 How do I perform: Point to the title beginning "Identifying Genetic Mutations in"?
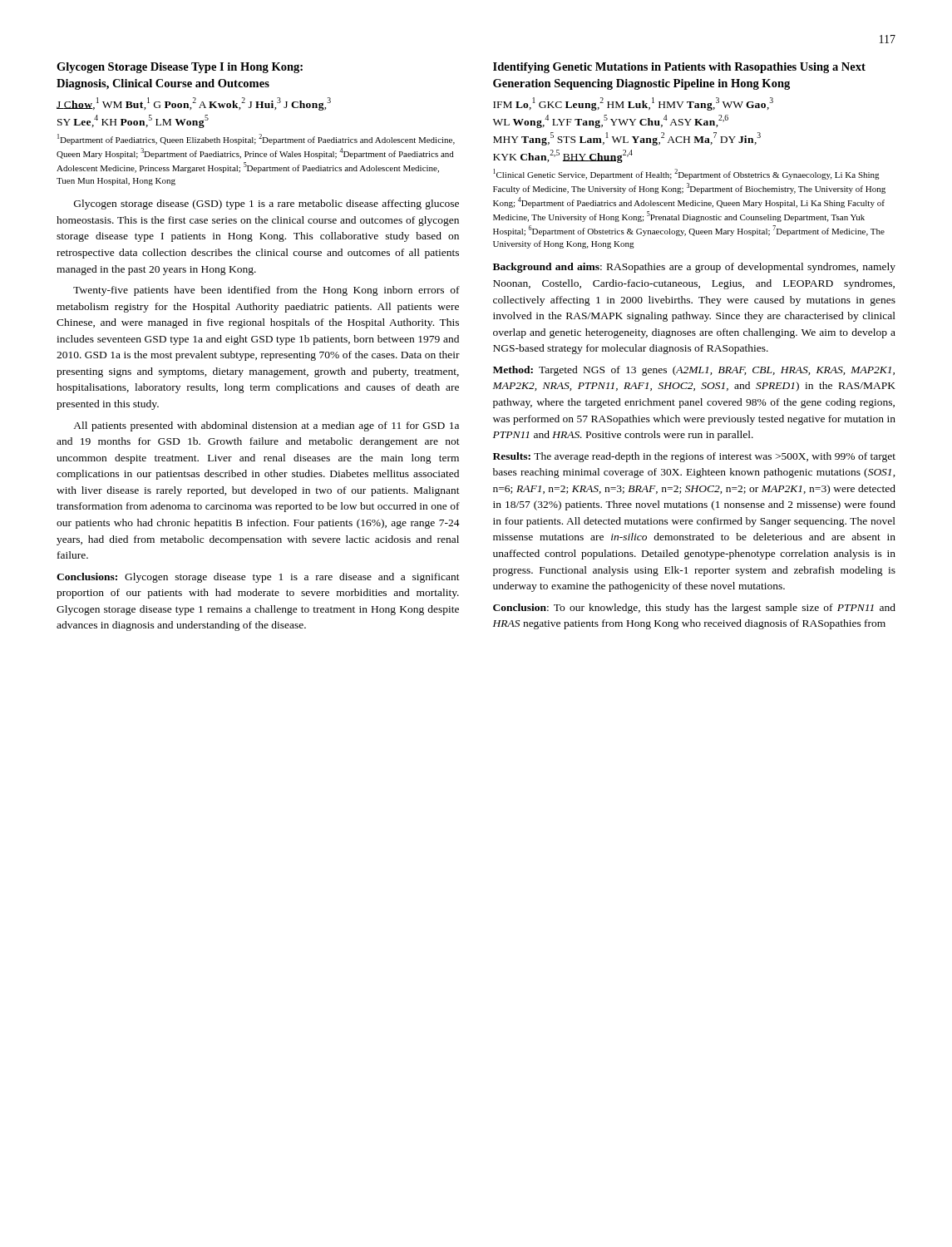tap(679, 75)
